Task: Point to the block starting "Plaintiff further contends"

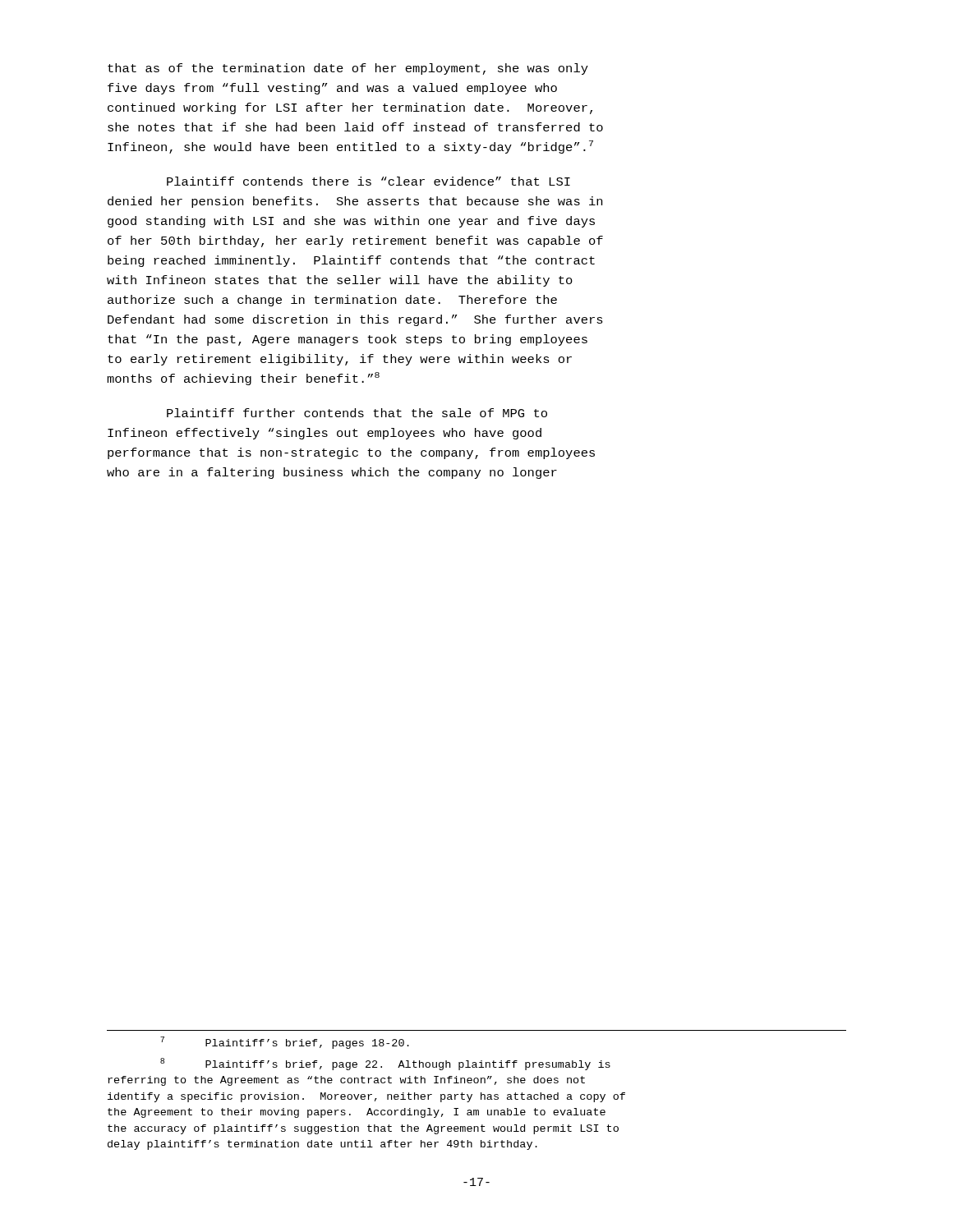Action: [x=476, y=444]
